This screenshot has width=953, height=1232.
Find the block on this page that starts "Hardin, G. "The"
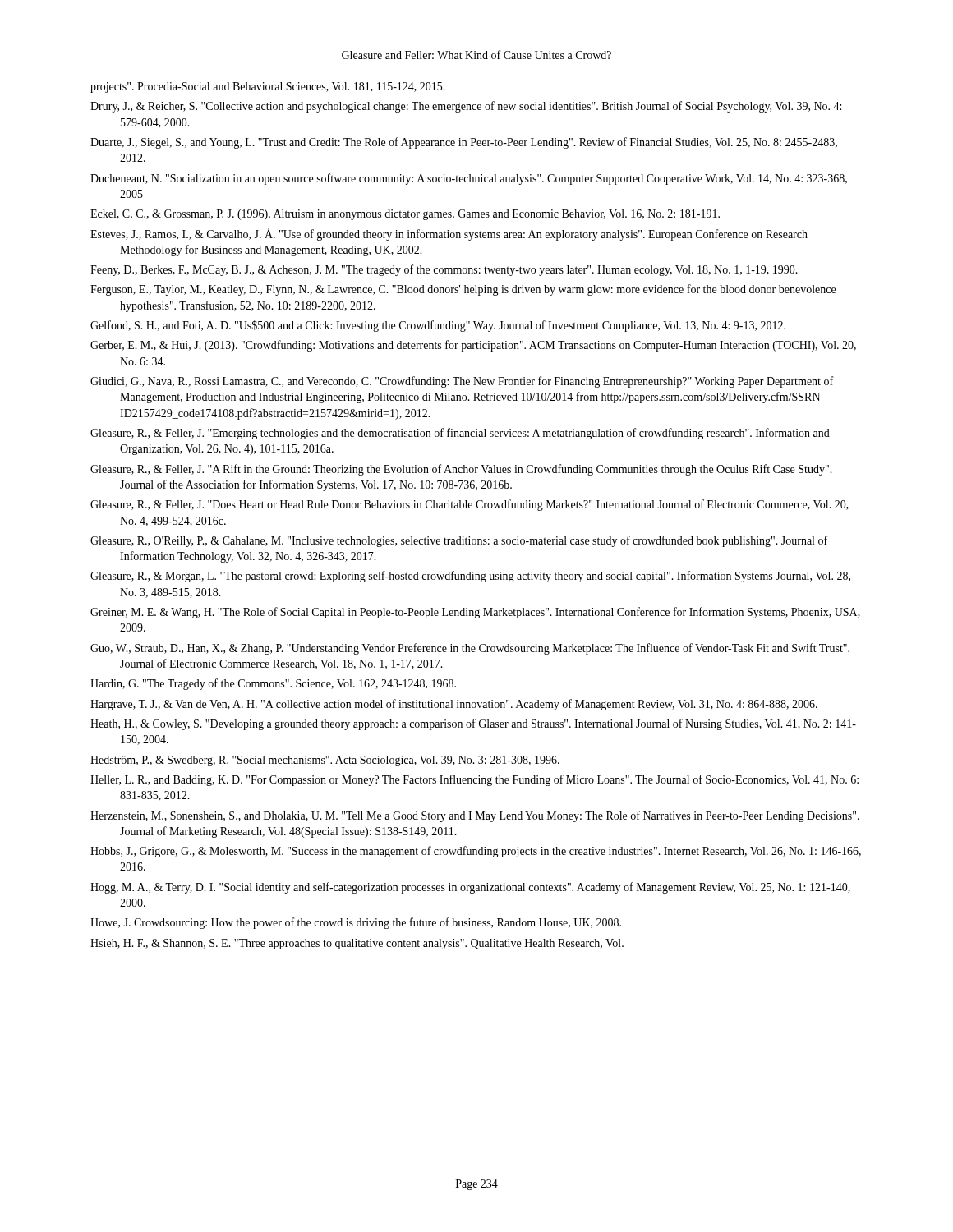coord(274,684)
